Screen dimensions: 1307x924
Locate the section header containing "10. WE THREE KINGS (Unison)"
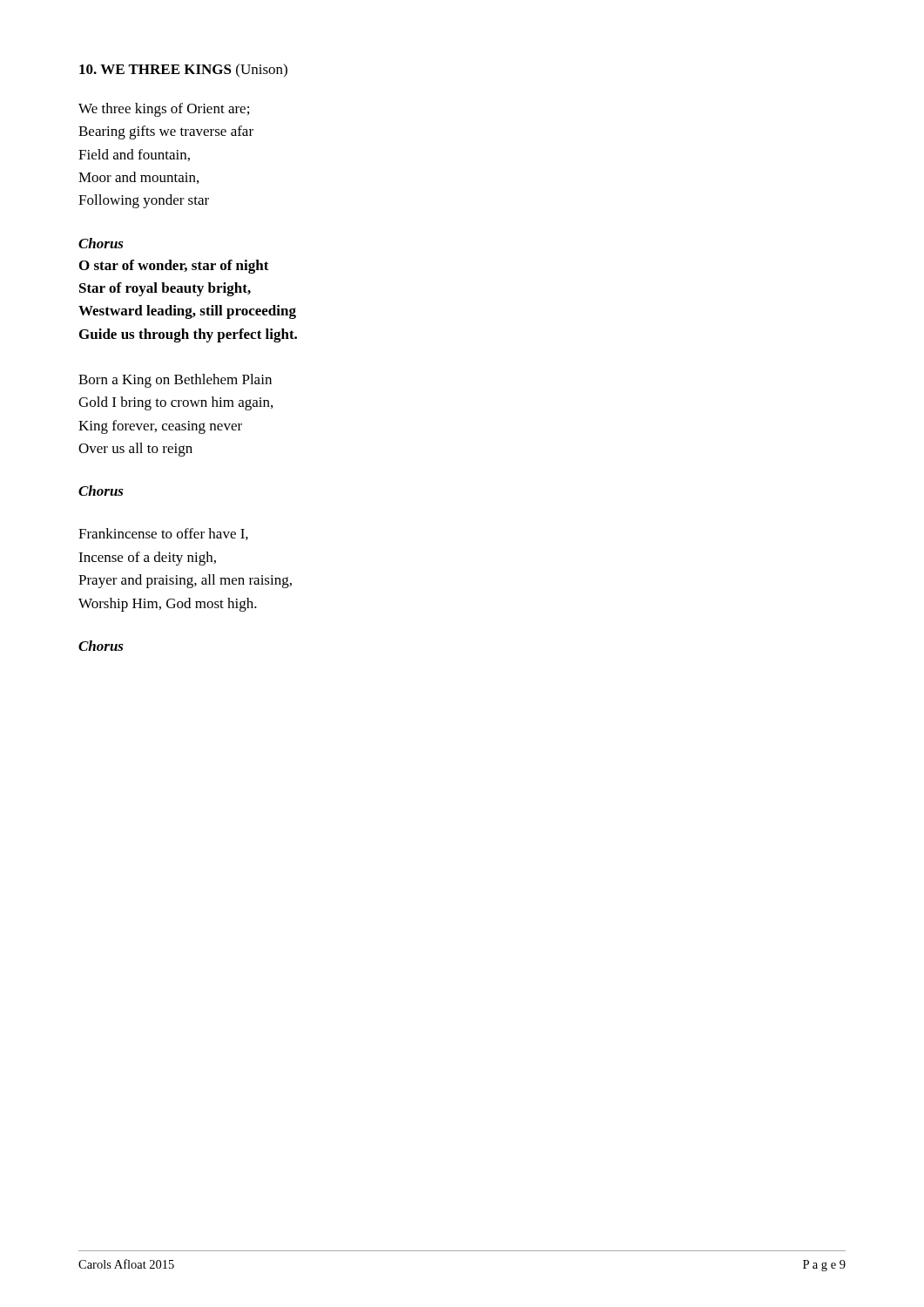pos(183,69)
